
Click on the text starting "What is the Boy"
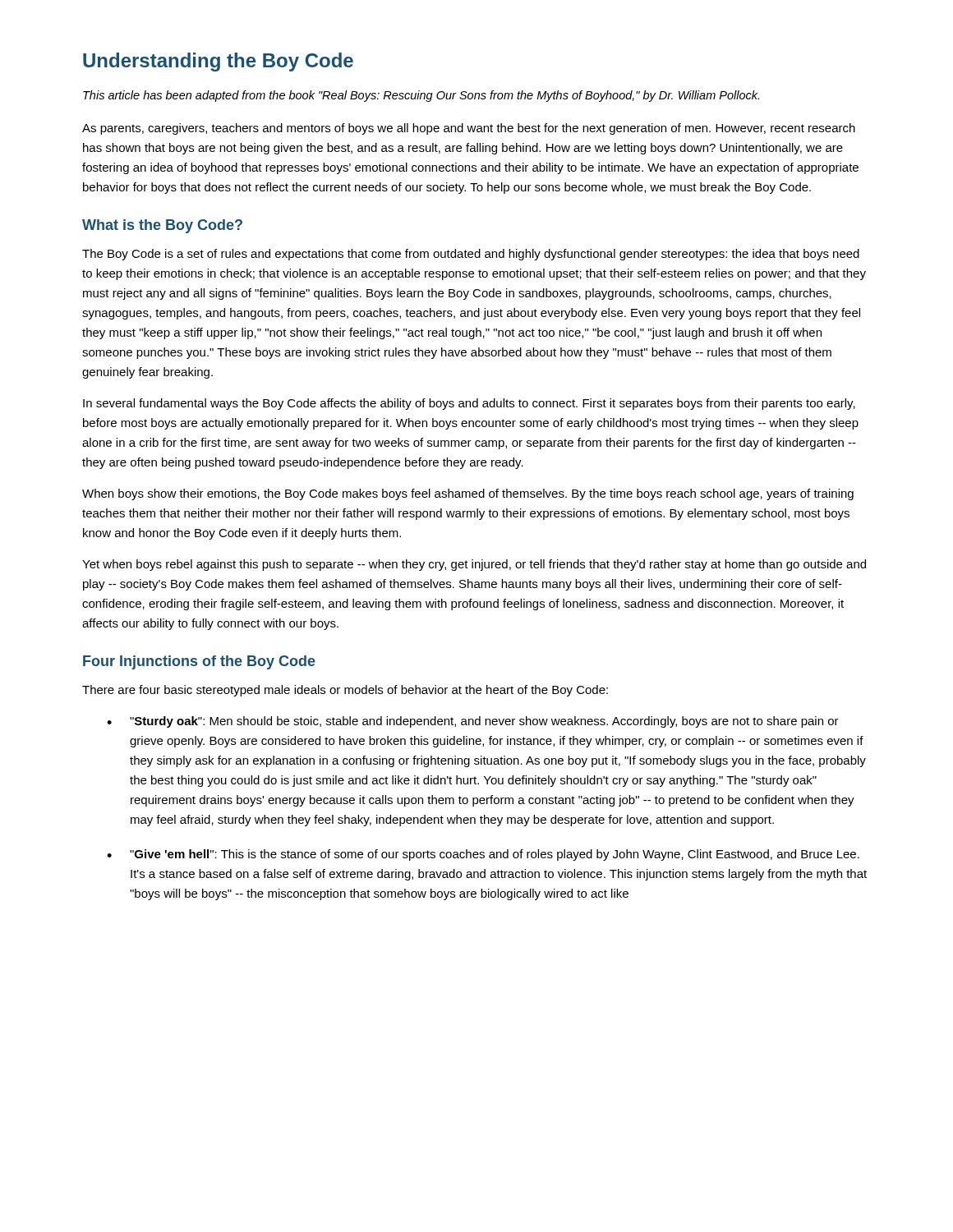tap(163, 225)
